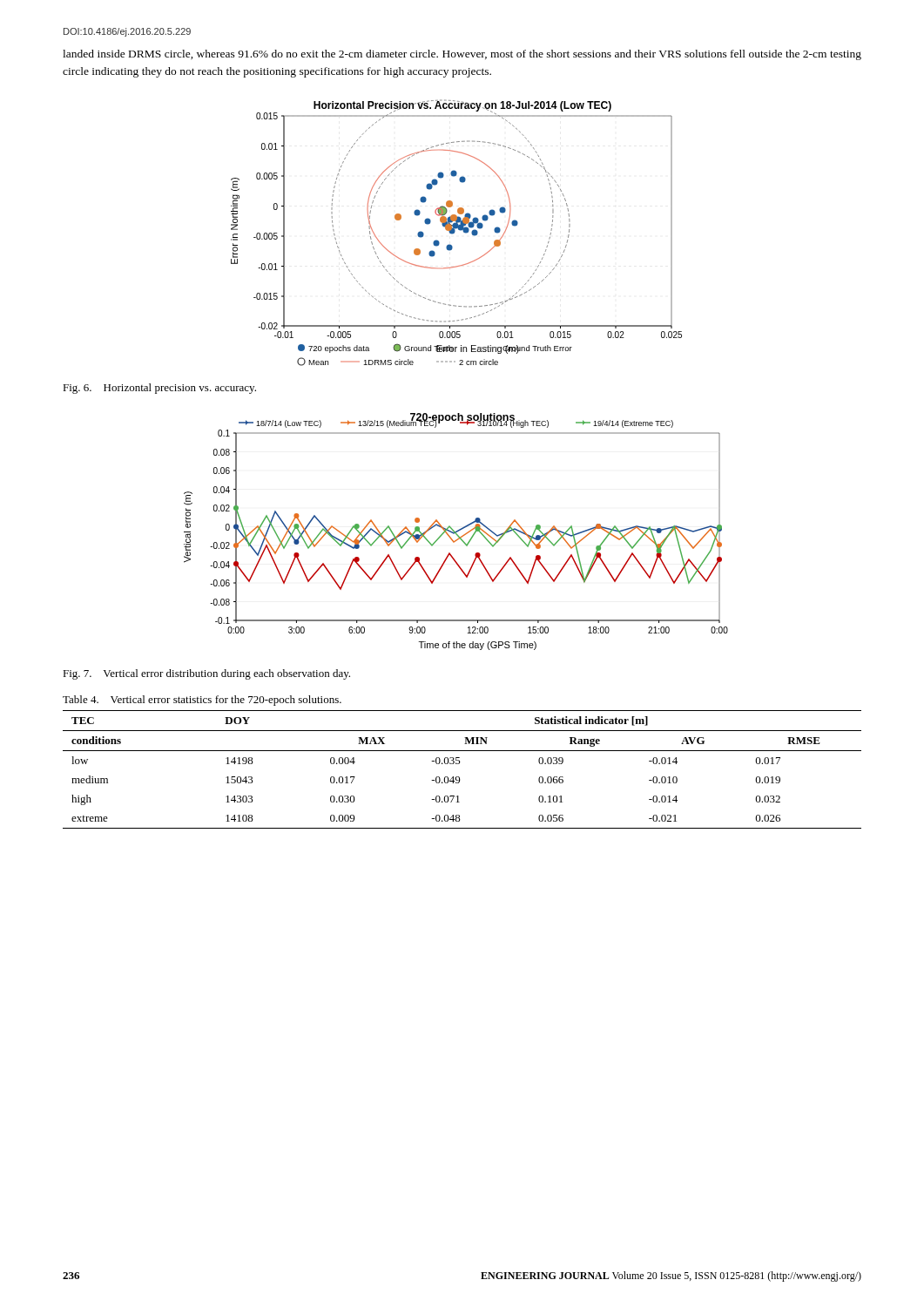The image size is (924, 1307).
Task: Find the table that mentions "Statistical indicator [m]"
Action: coord(462,769)
